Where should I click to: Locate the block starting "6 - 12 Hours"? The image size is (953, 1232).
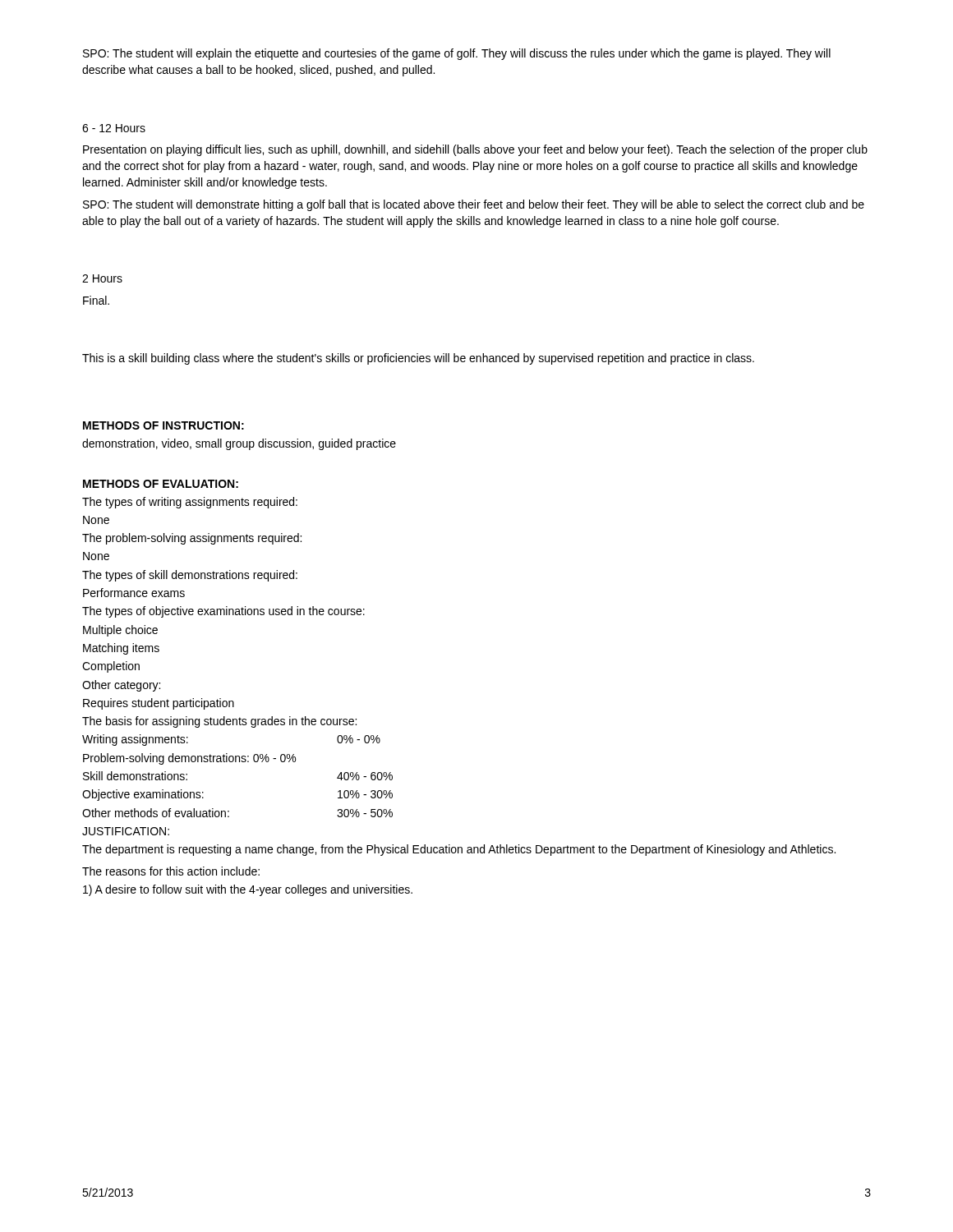tap(114, 128)
